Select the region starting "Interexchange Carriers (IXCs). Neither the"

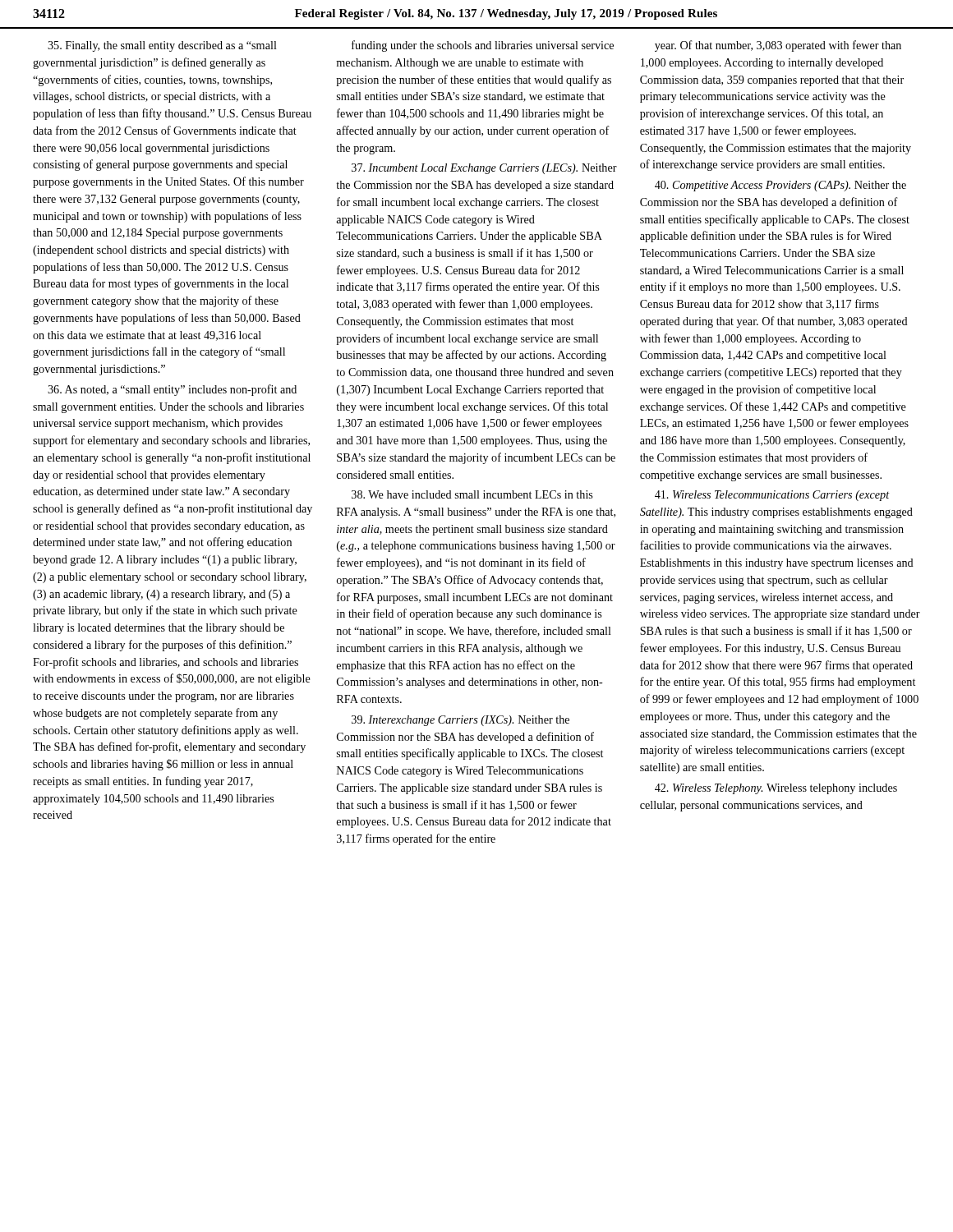(x=476, y=779)
